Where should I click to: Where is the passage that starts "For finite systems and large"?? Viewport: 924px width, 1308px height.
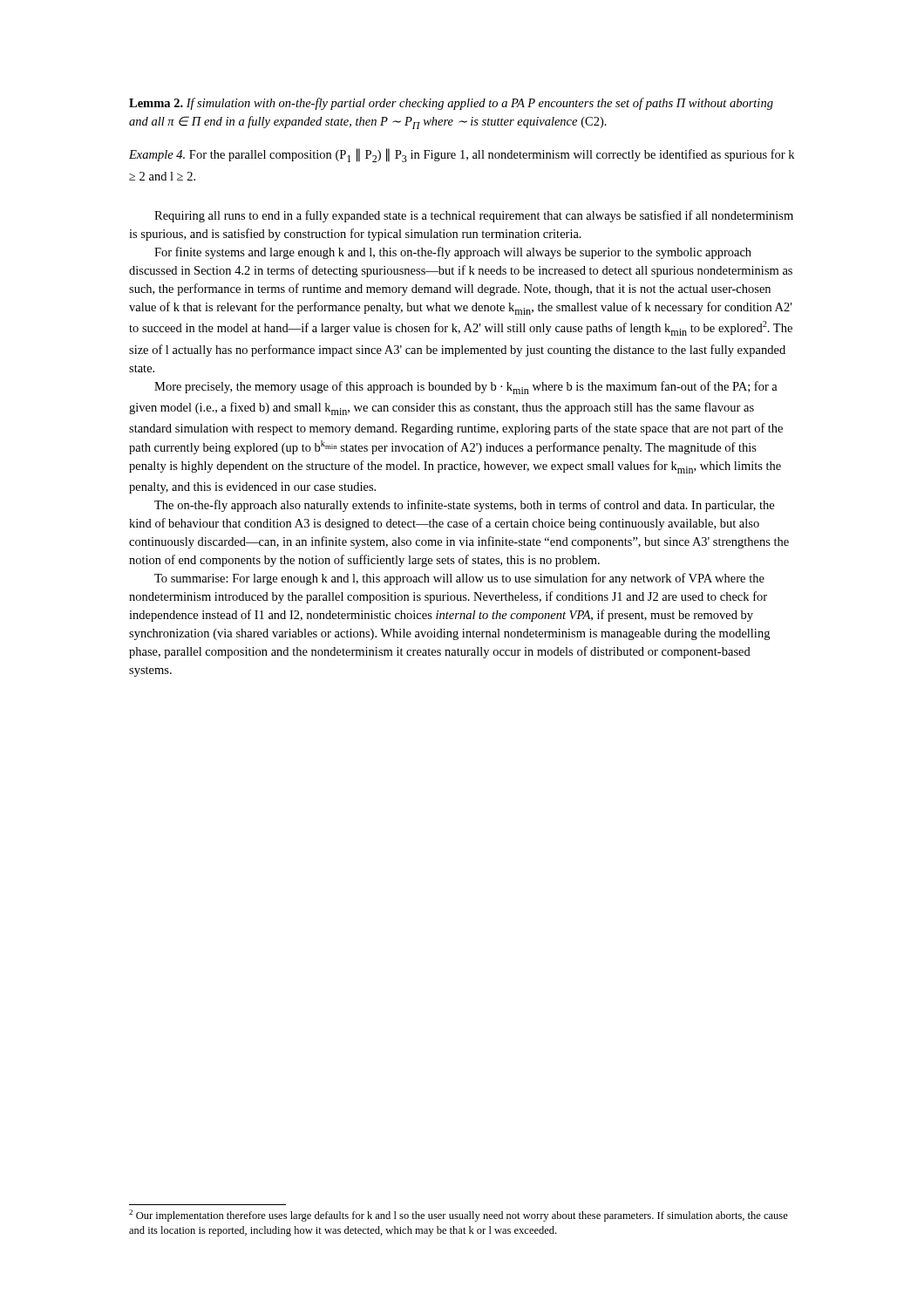click(462, 310)
